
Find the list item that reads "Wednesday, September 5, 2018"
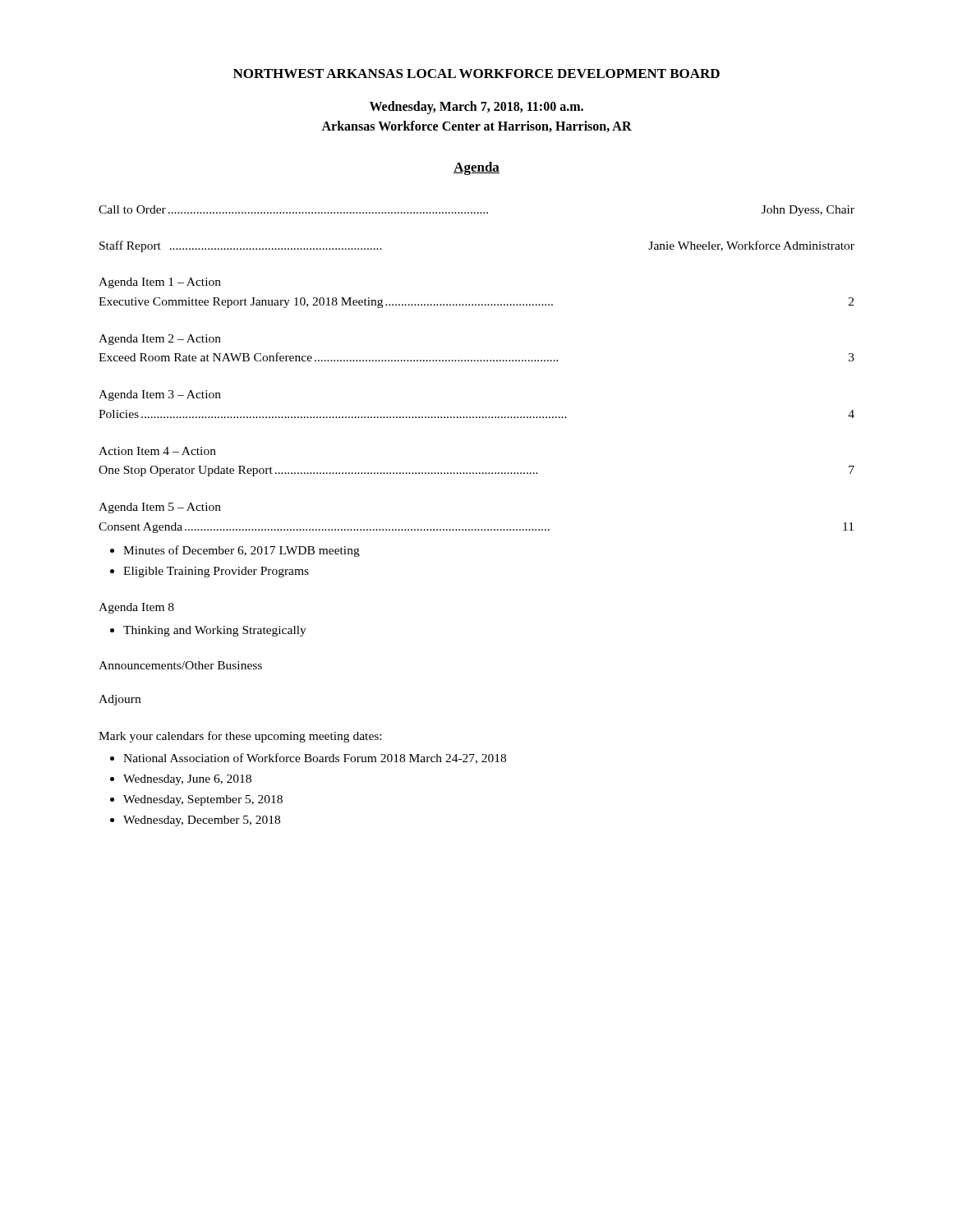(x=203, y=799)
